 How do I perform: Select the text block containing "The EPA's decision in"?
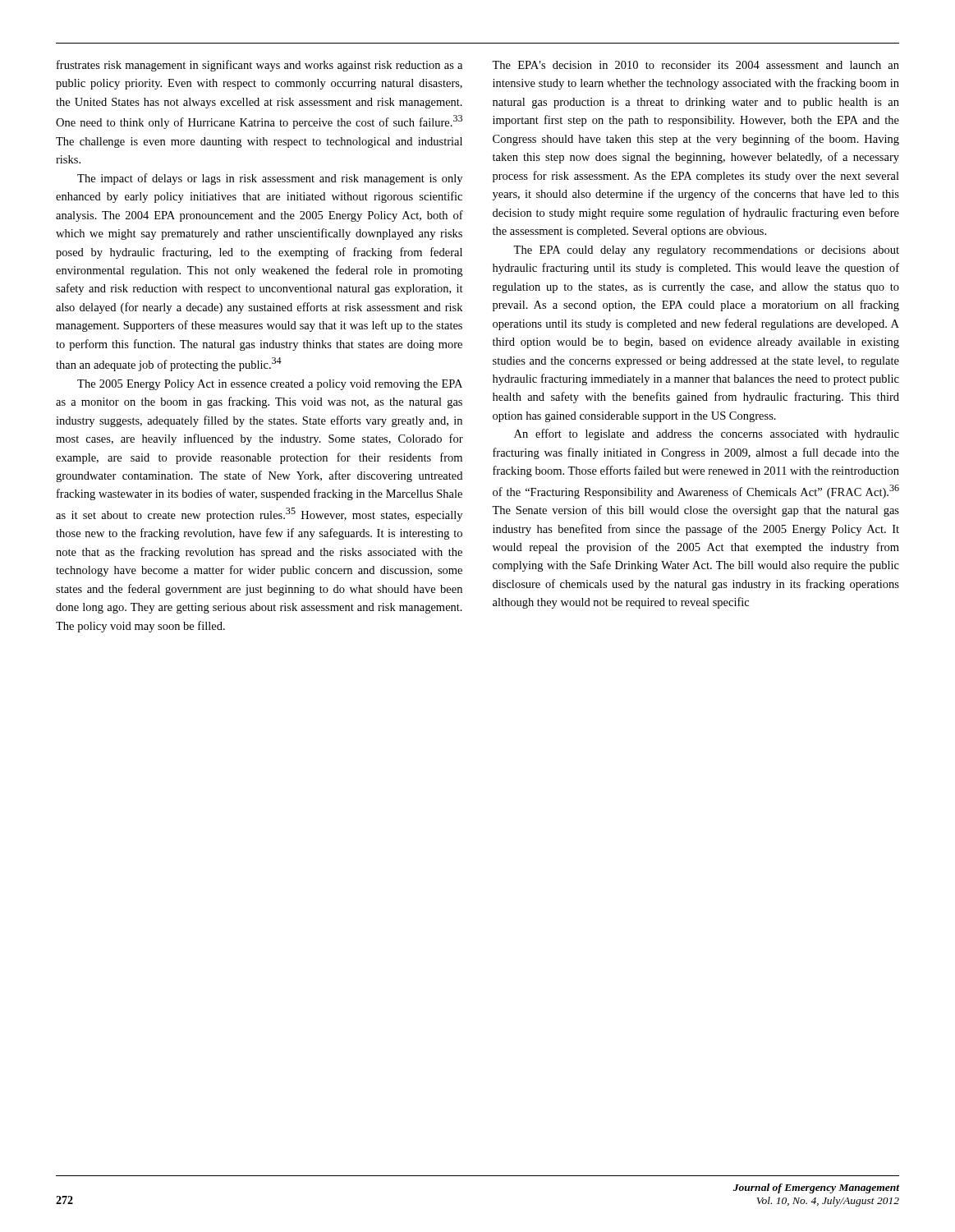click(x=696, y=334)
